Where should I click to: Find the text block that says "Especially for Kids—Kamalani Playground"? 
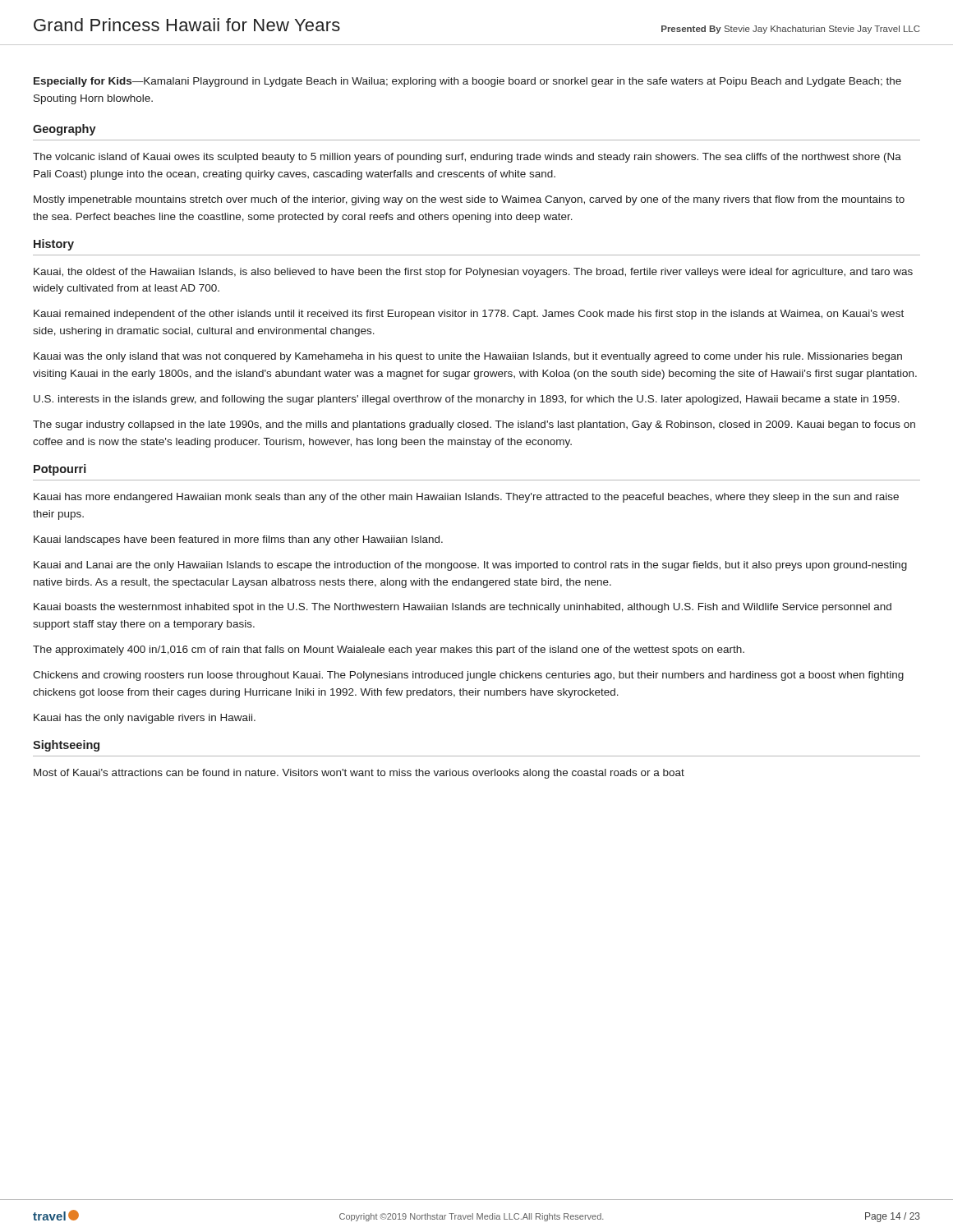pyautogui.click(x=467, y=90)
